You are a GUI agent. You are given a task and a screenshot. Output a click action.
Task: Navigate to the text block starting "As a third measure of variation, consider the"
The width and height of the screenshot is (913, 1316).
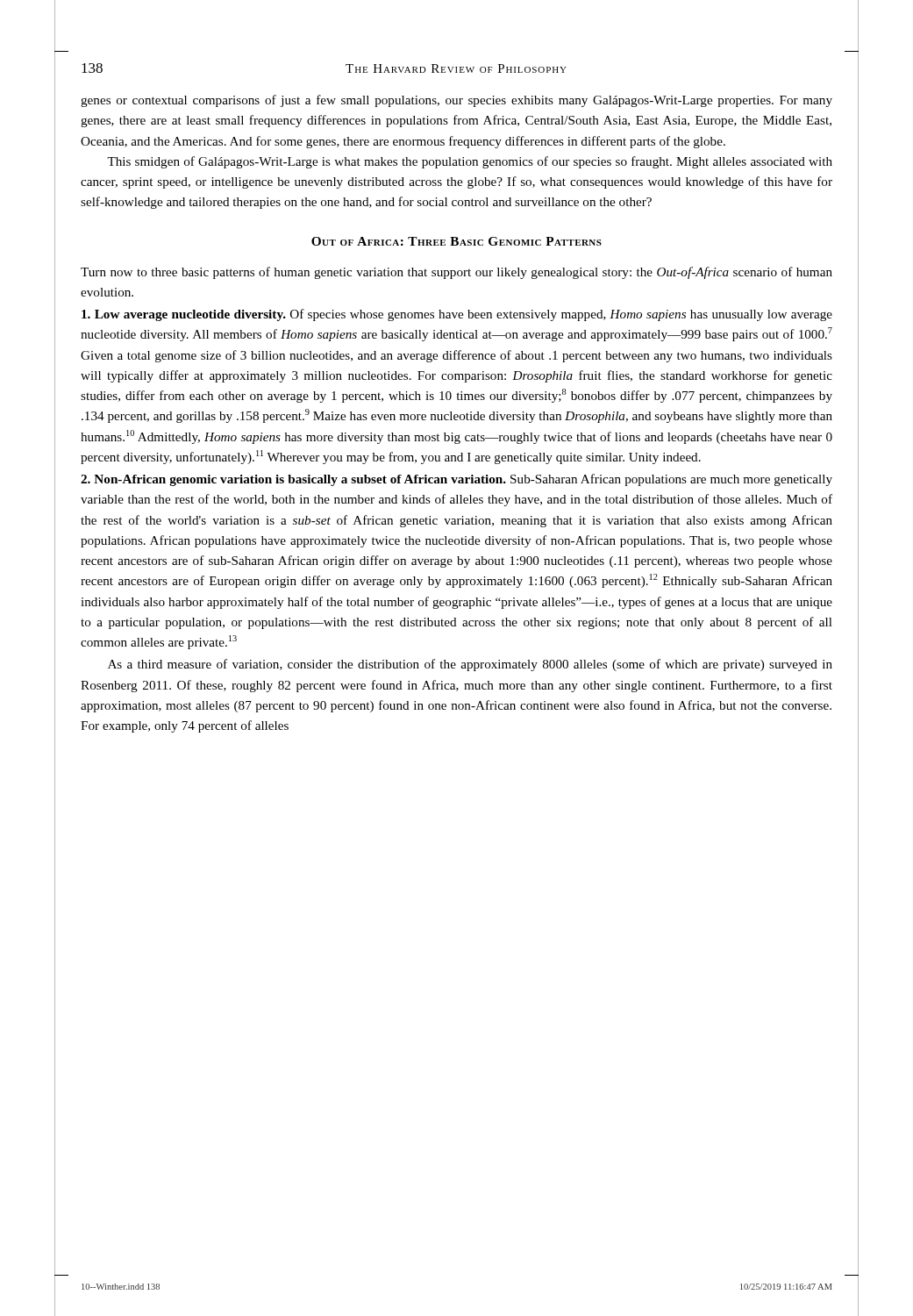pyautogui.click(x=456, y=695)
